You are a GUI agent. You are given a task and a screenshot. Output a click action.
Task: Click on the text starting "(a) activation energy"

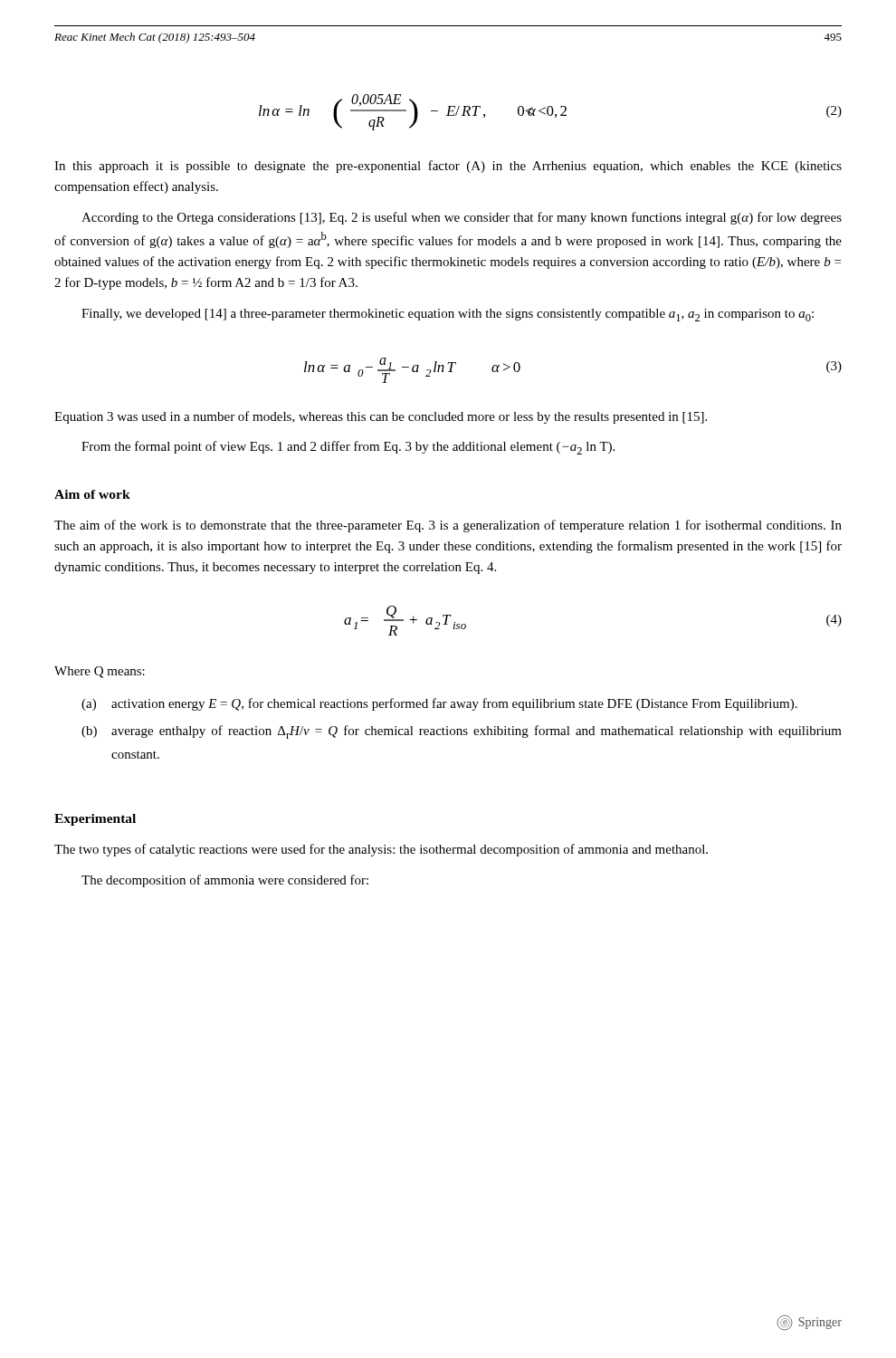coord(462,704)
